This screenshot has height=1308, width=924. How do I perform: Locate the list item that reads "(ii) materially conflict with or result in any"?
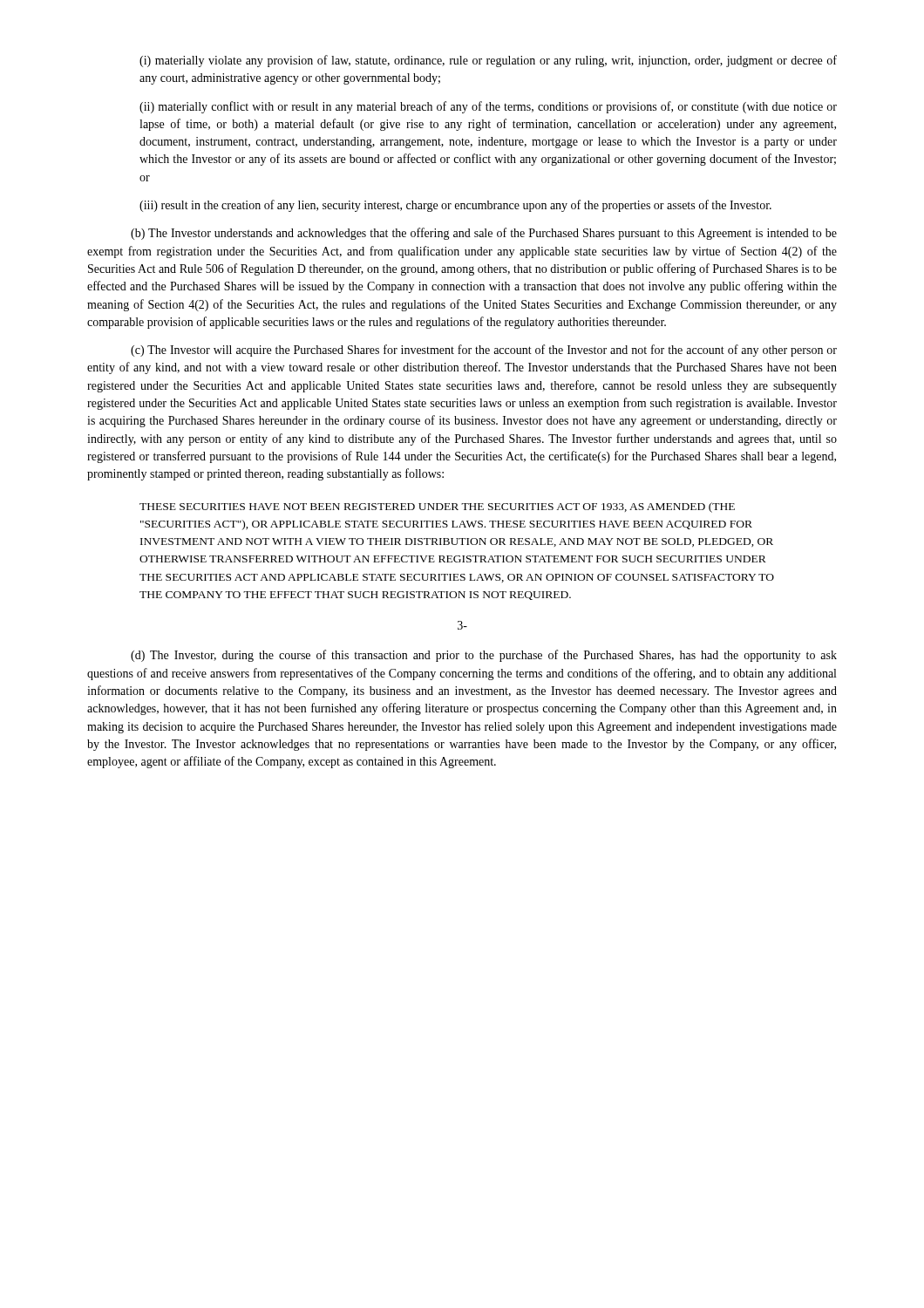[x=488, y=142]
